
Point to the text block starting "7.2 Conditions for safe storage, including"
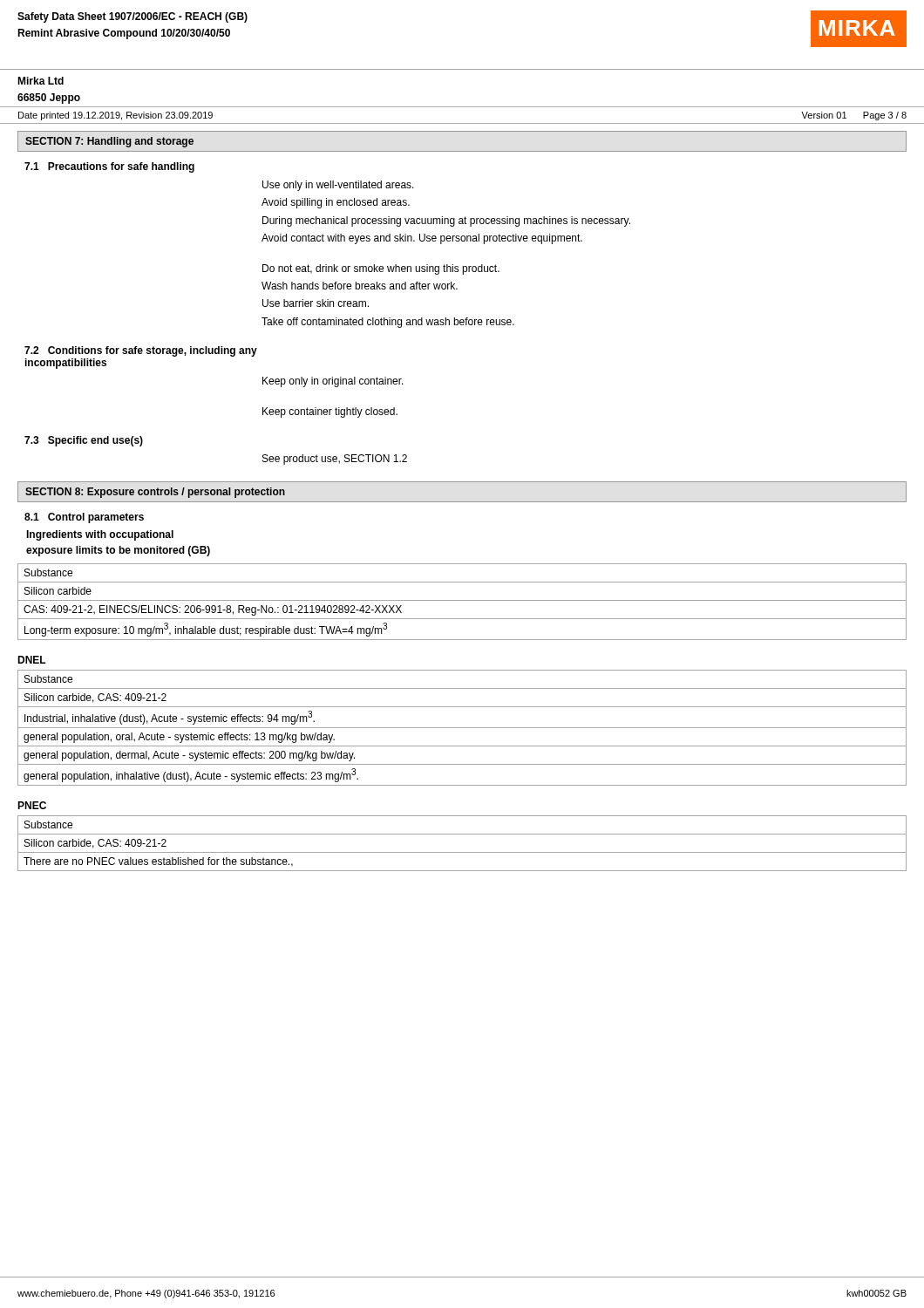point(141,357)
